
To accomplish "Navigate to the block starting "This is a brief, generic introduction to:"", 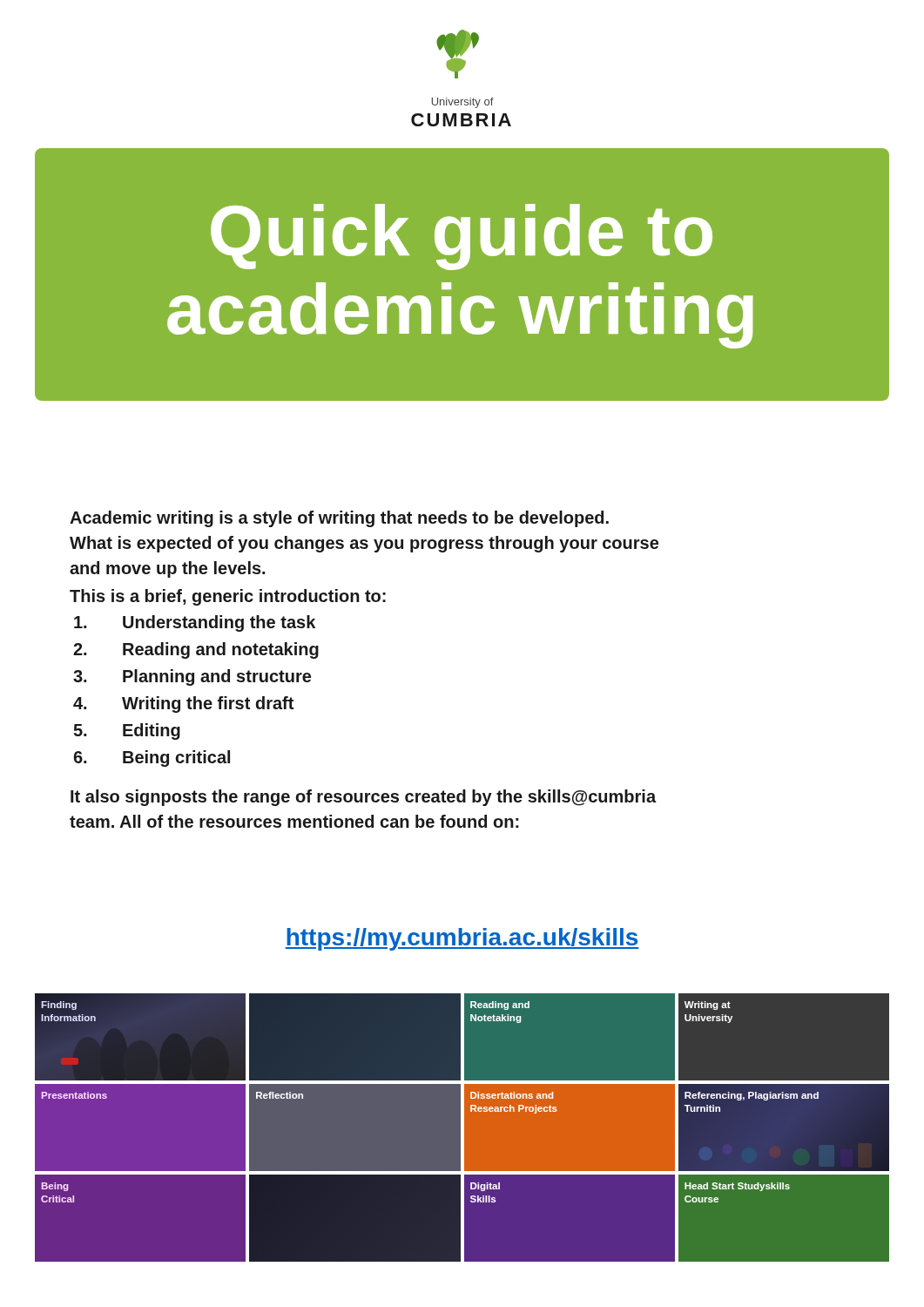I will click(x=228, y=596).
